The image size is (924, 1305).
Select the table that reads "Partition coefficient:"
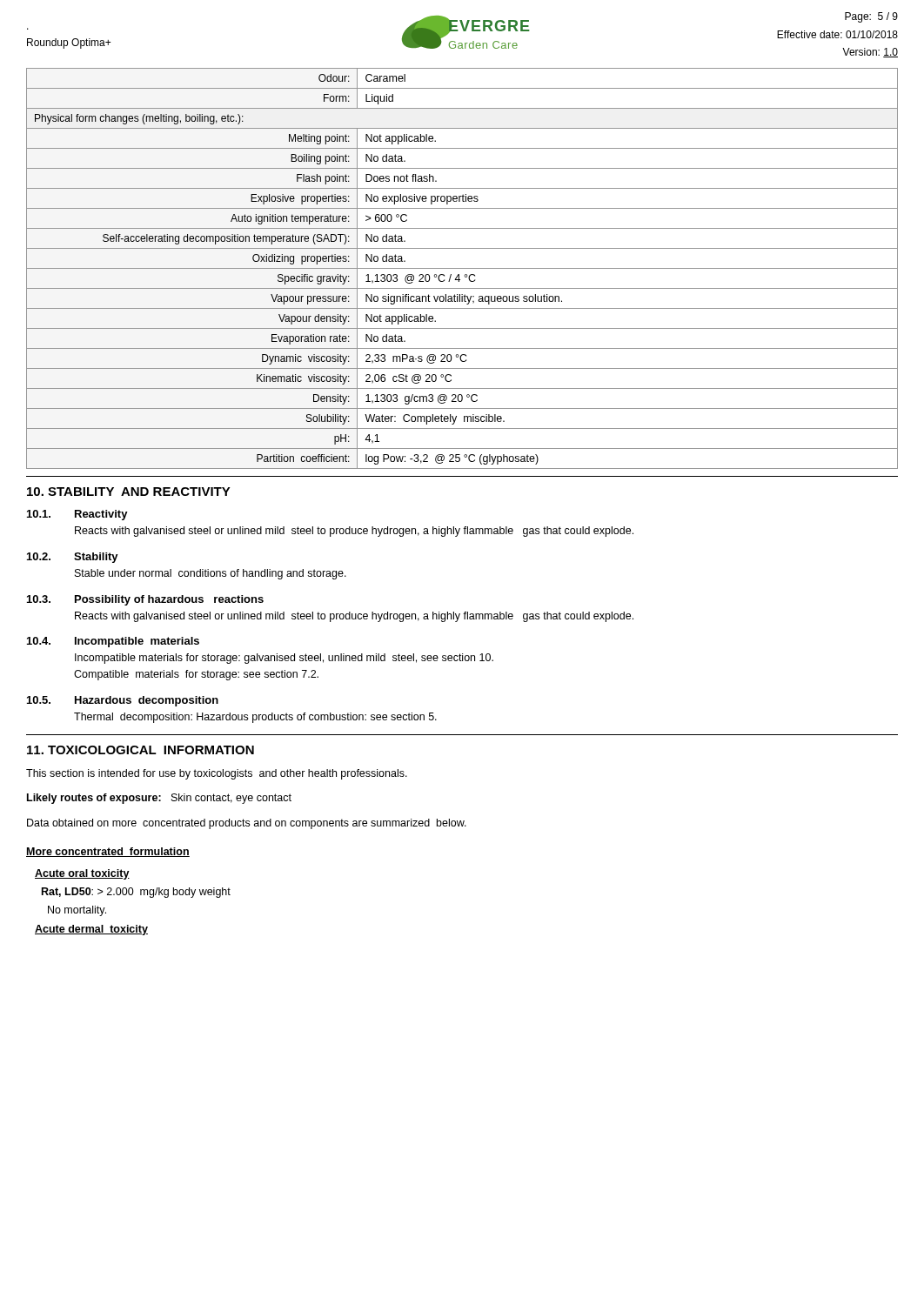click(462, 268)
